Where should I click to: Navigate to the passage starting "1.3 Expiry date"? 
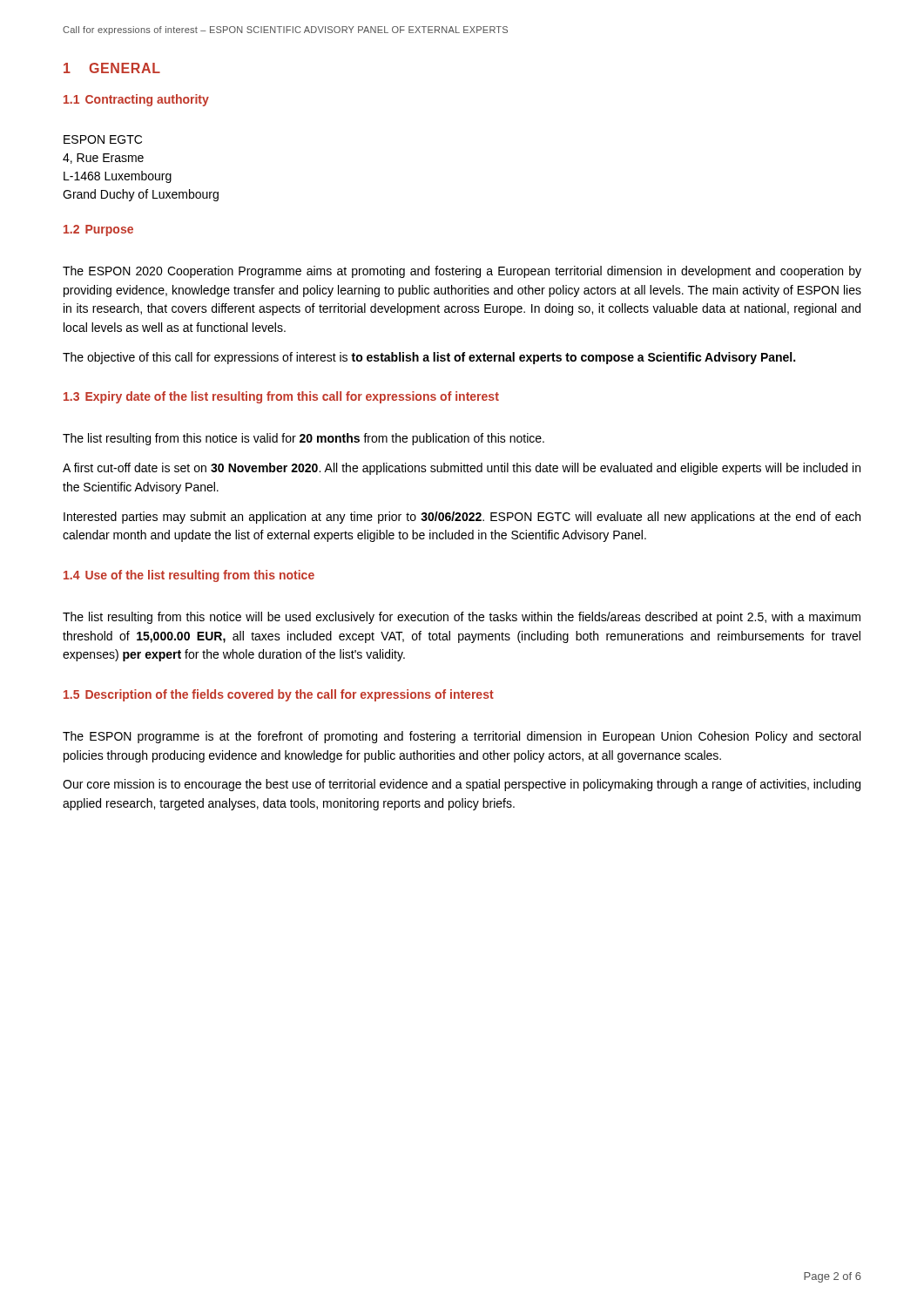(x=462, y=400)
